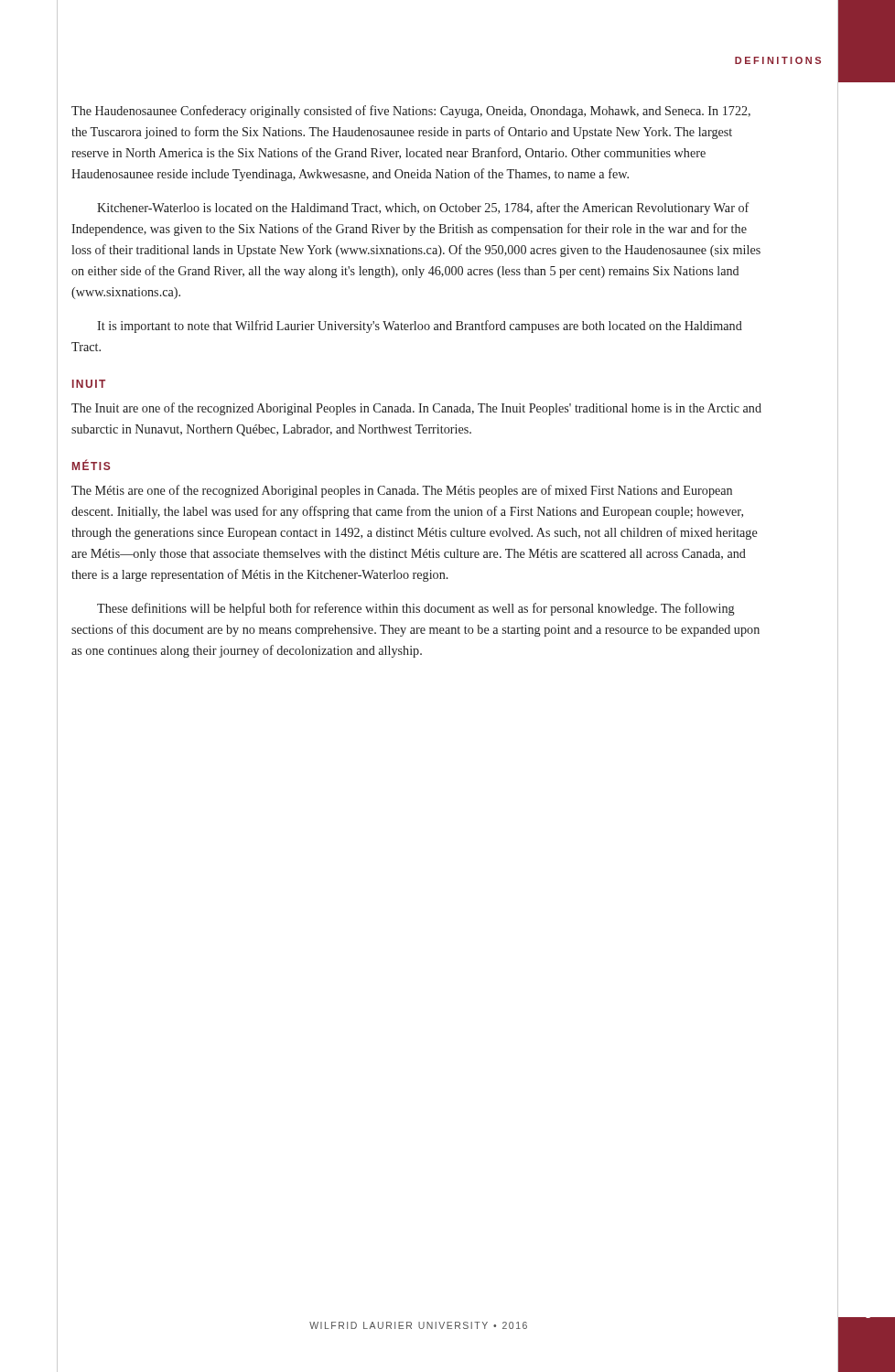This screenshot has width=895, height=1372.
Task: Find the text block that says "The Métis are"
Action: coord(419,571)
